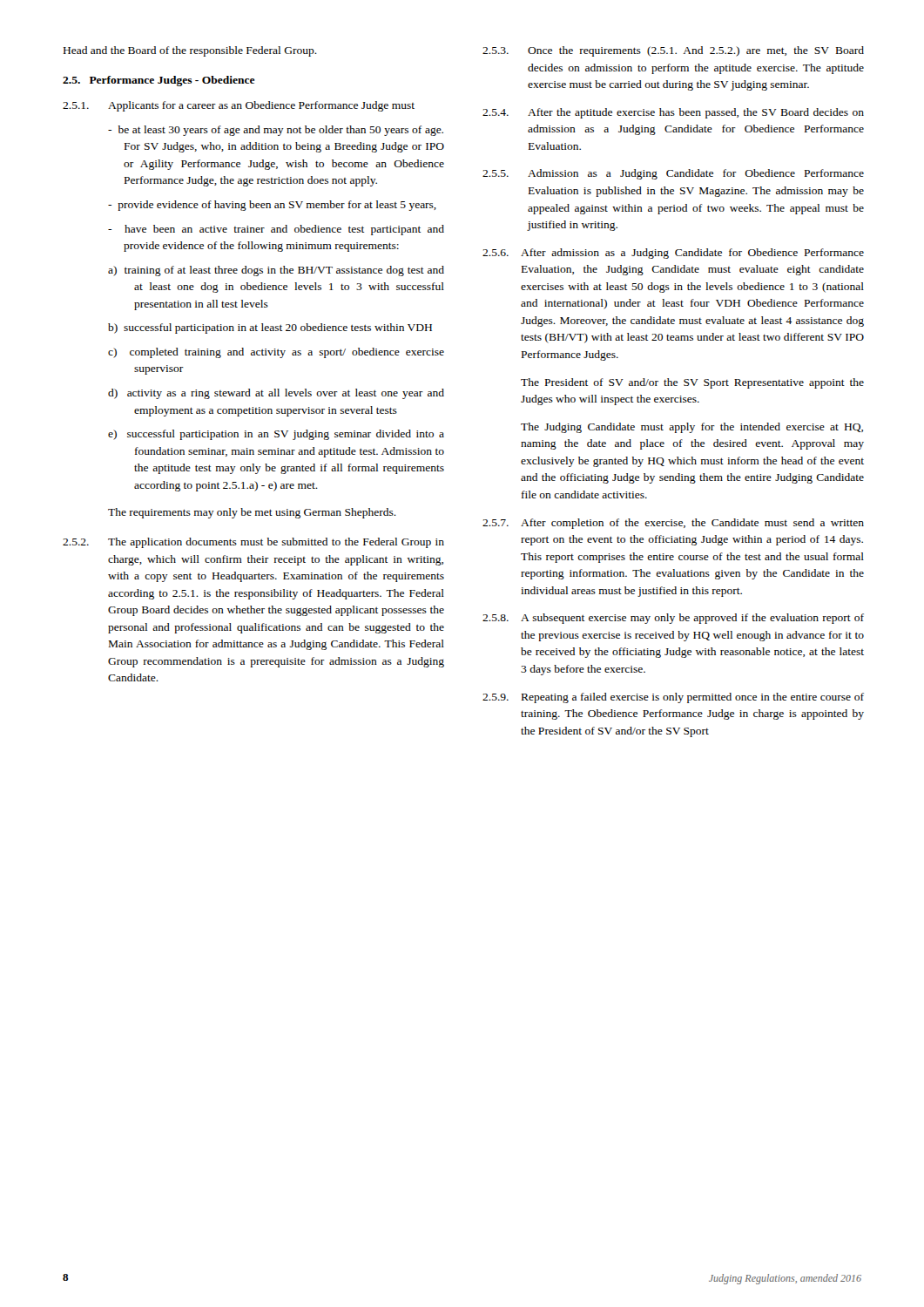Image resolution: width=924 pixels, height=1307 pixels.
Task: Locate the list item containing "provide evidence of having been an SV"
Action: [x=272, y=204]
